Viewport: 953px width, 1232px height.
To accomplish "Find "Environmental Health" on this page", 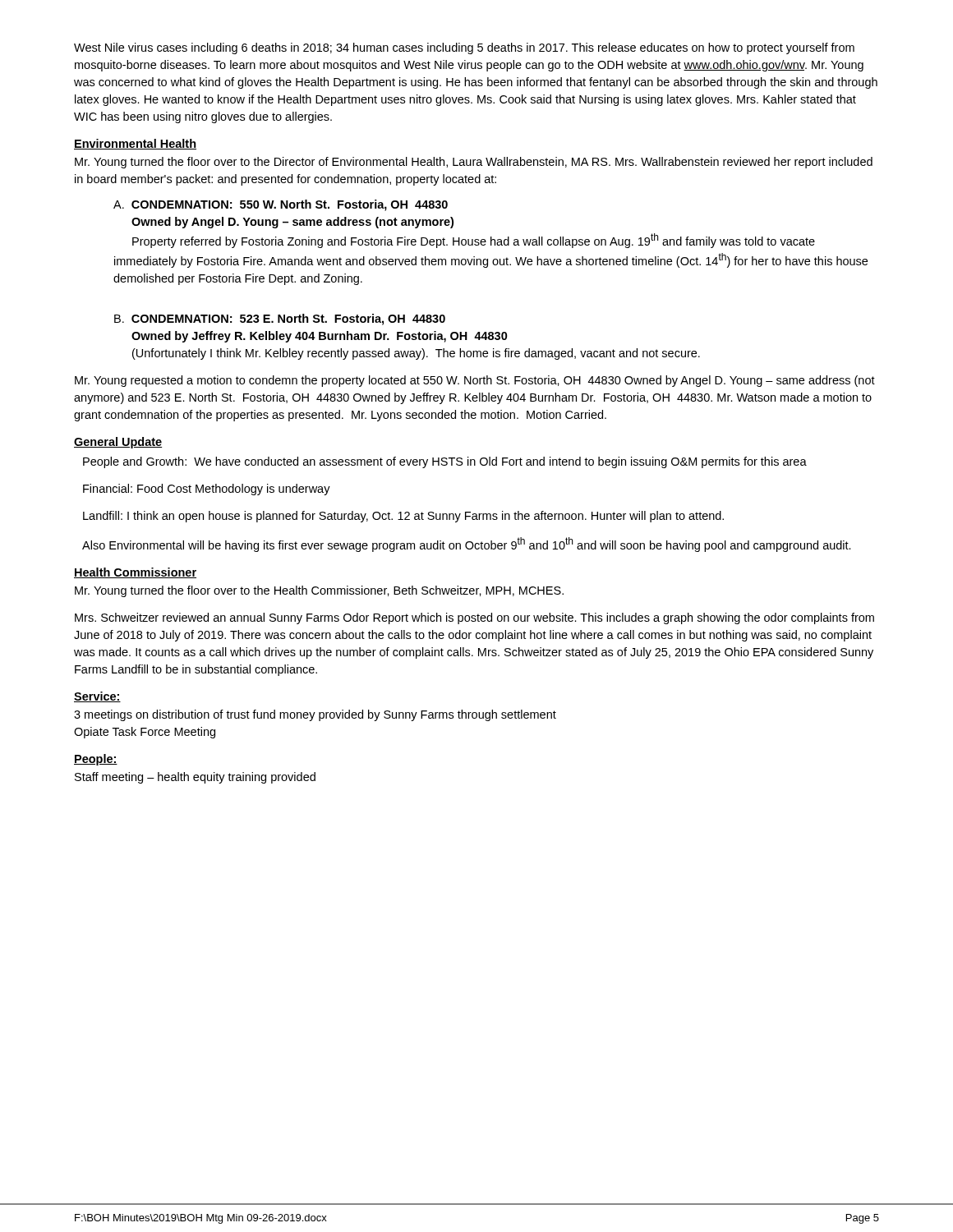I will pyautogui.click(x=135, y=144).
